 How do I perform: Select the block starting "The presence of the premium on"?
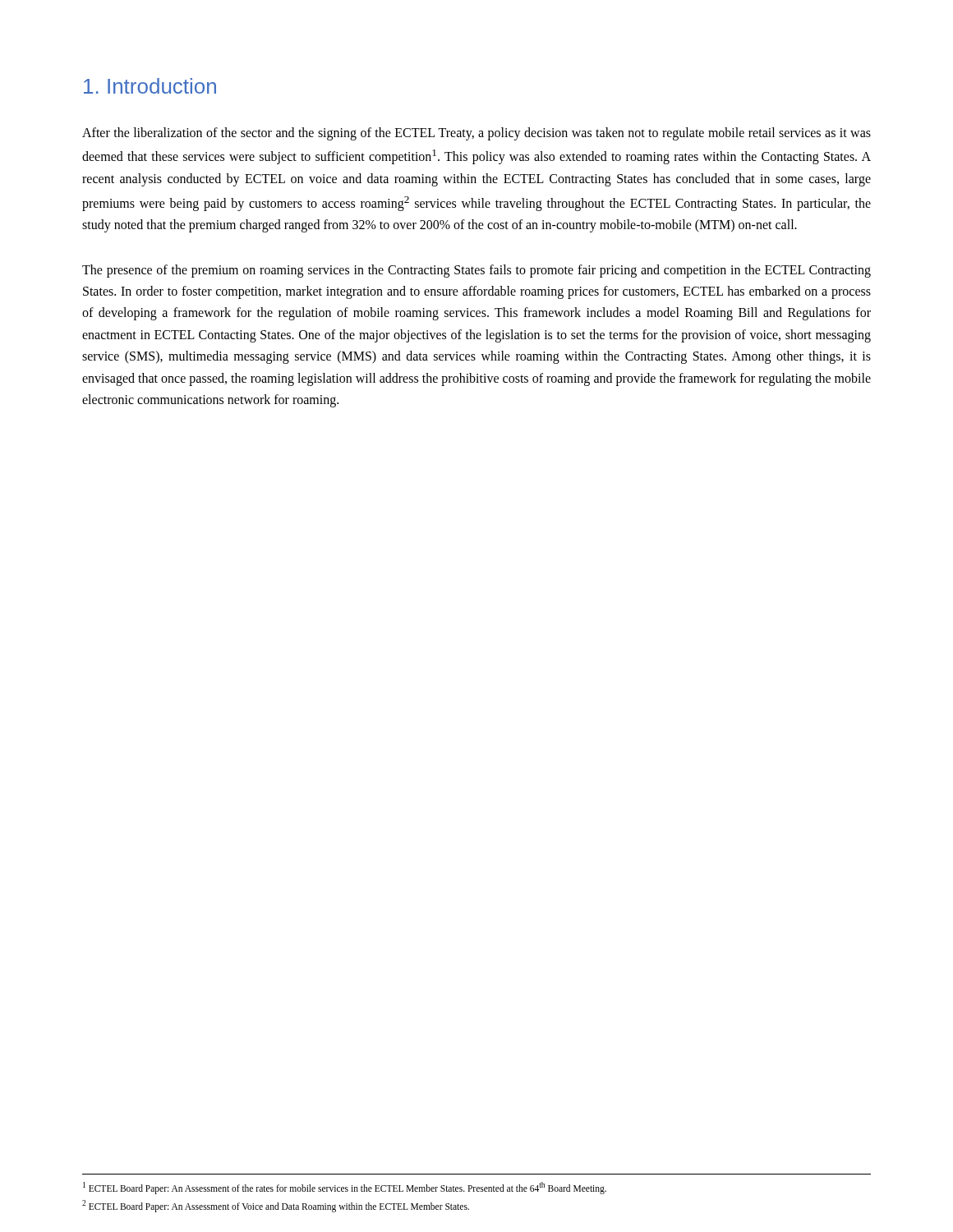pyautogui.click(x=476, y=335)
